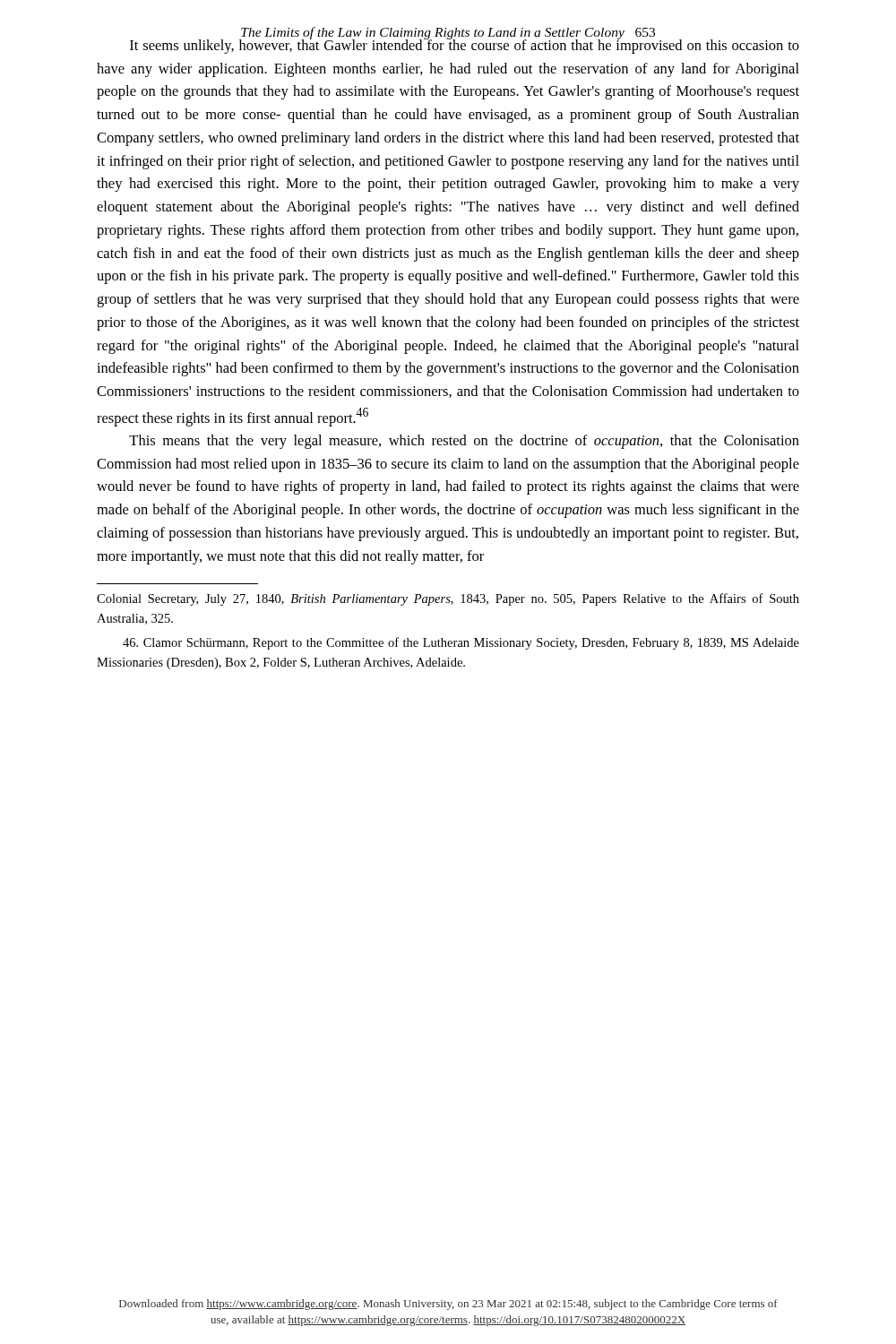The width and height of the screenshot is (896, 1344).
Task: Point to the block beginning "Colonial Secretary, July 27, 1840, British"
Action: coord(448,609)
